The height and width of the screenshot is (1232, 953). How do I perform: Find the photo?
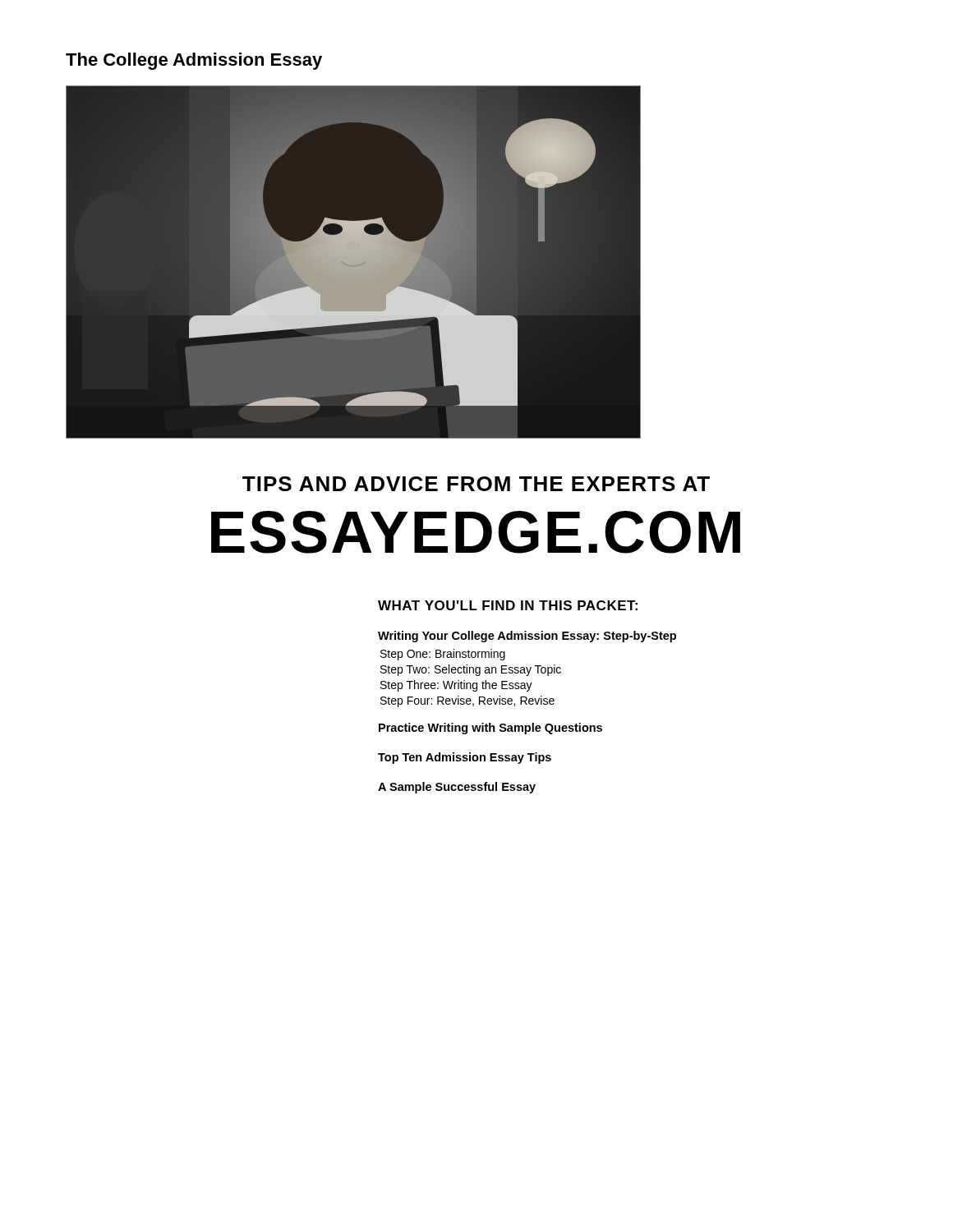coord(353,262)
